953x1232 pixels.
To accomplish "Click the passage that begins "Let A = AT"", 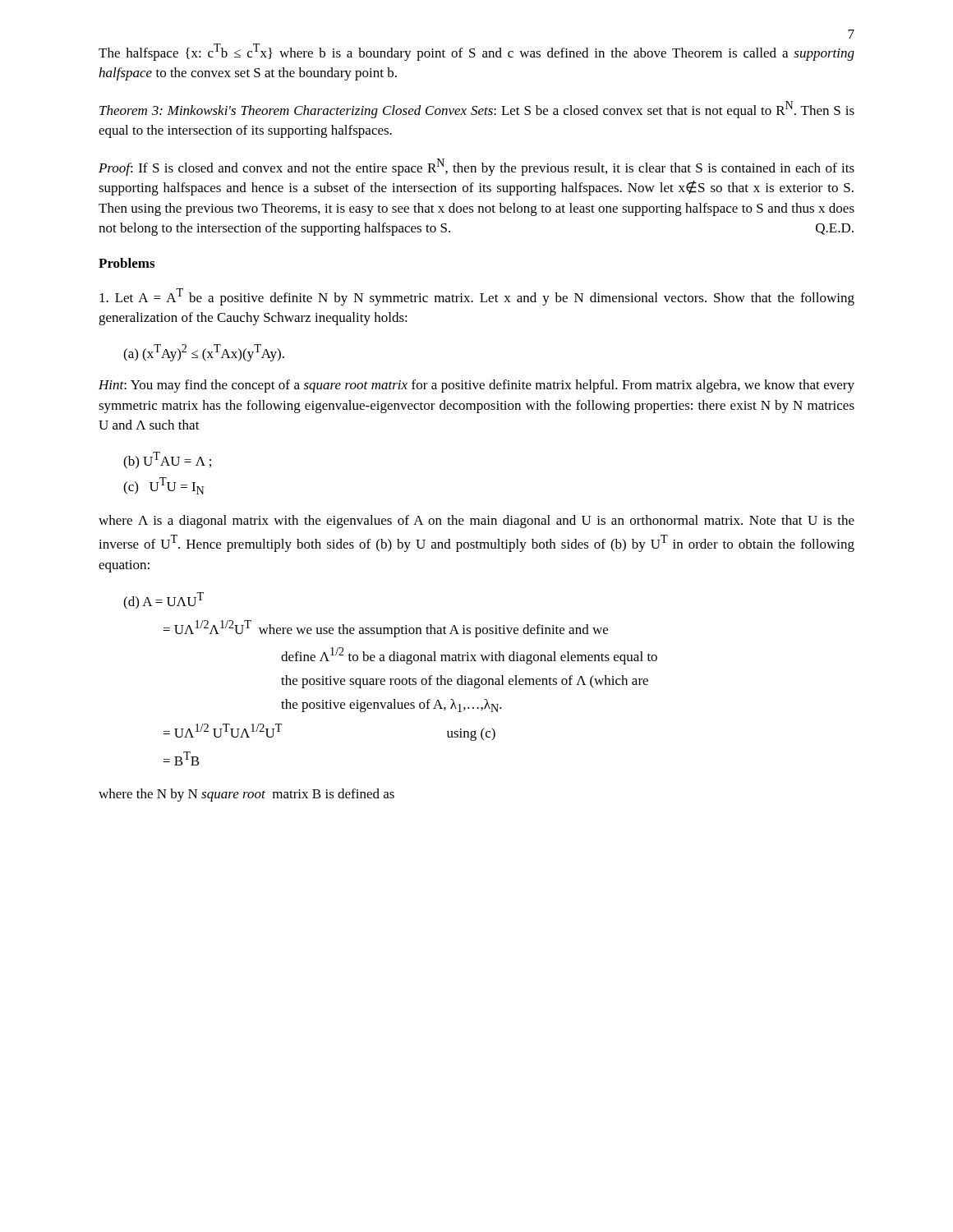I will click(476, 306).
